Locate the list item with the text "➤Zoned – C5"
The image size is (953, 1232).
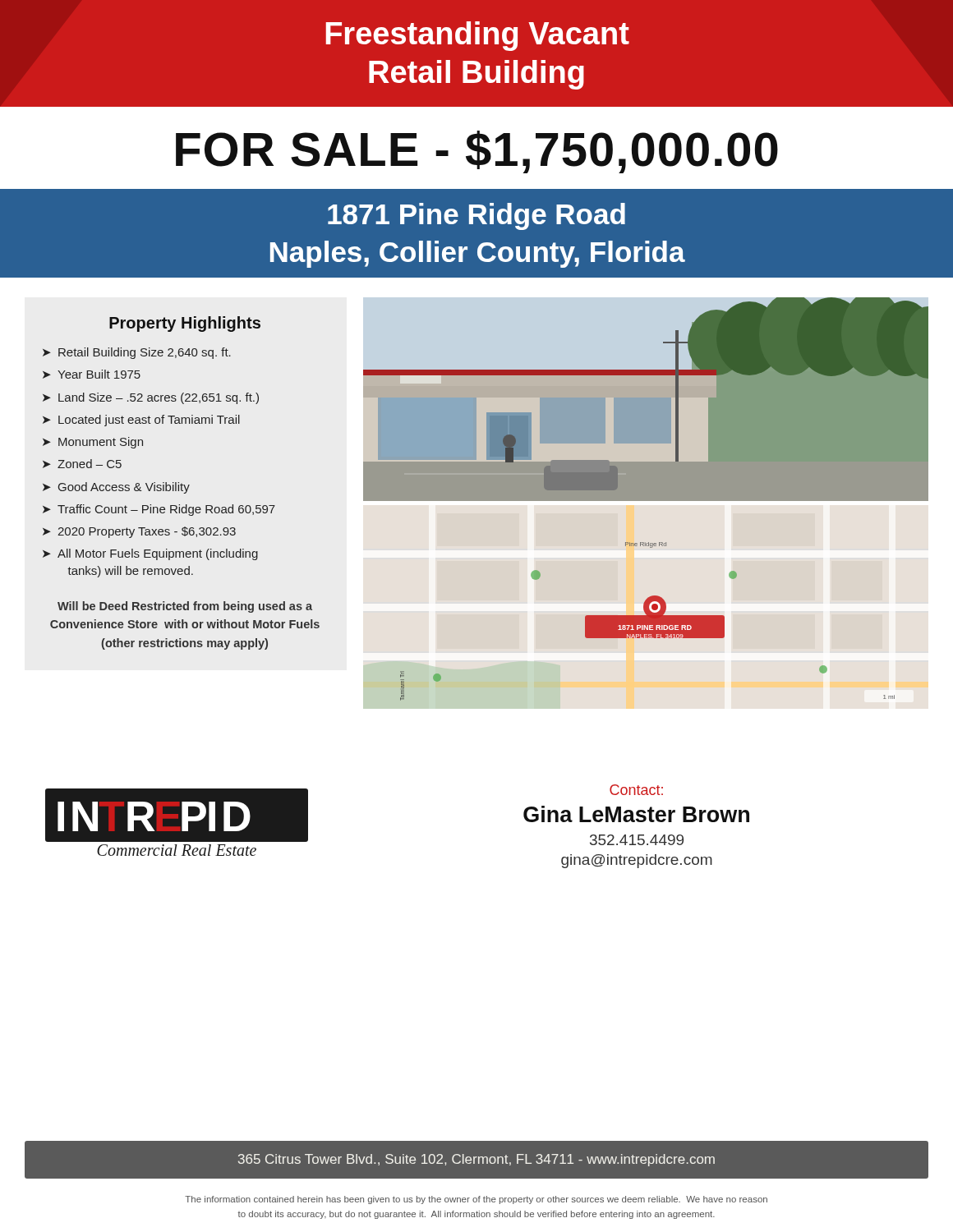click(x=81, y=464)
